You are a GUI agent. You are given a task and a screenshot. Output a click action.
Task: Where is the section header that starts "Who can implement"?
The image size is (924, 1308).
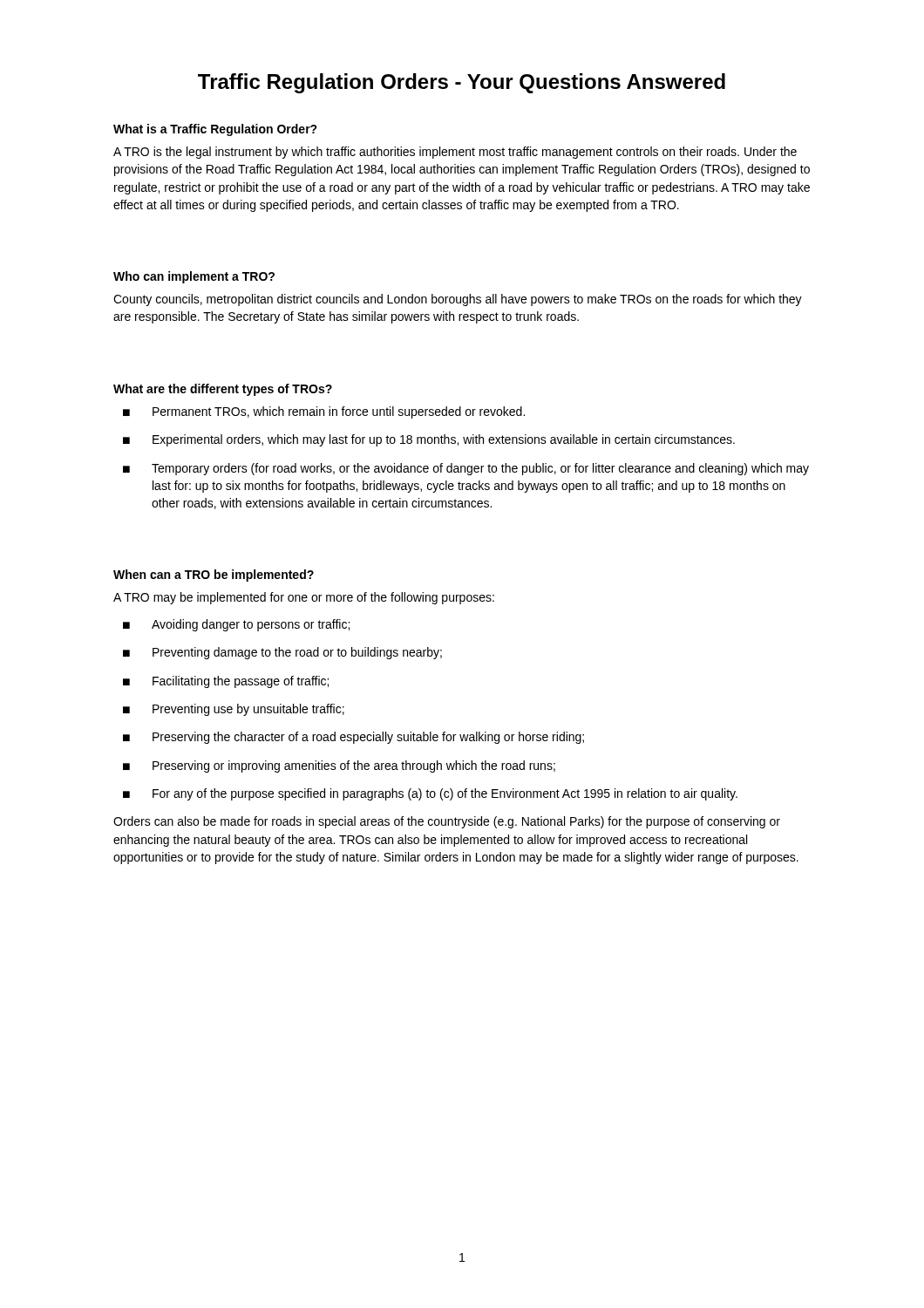pos(194,277)
